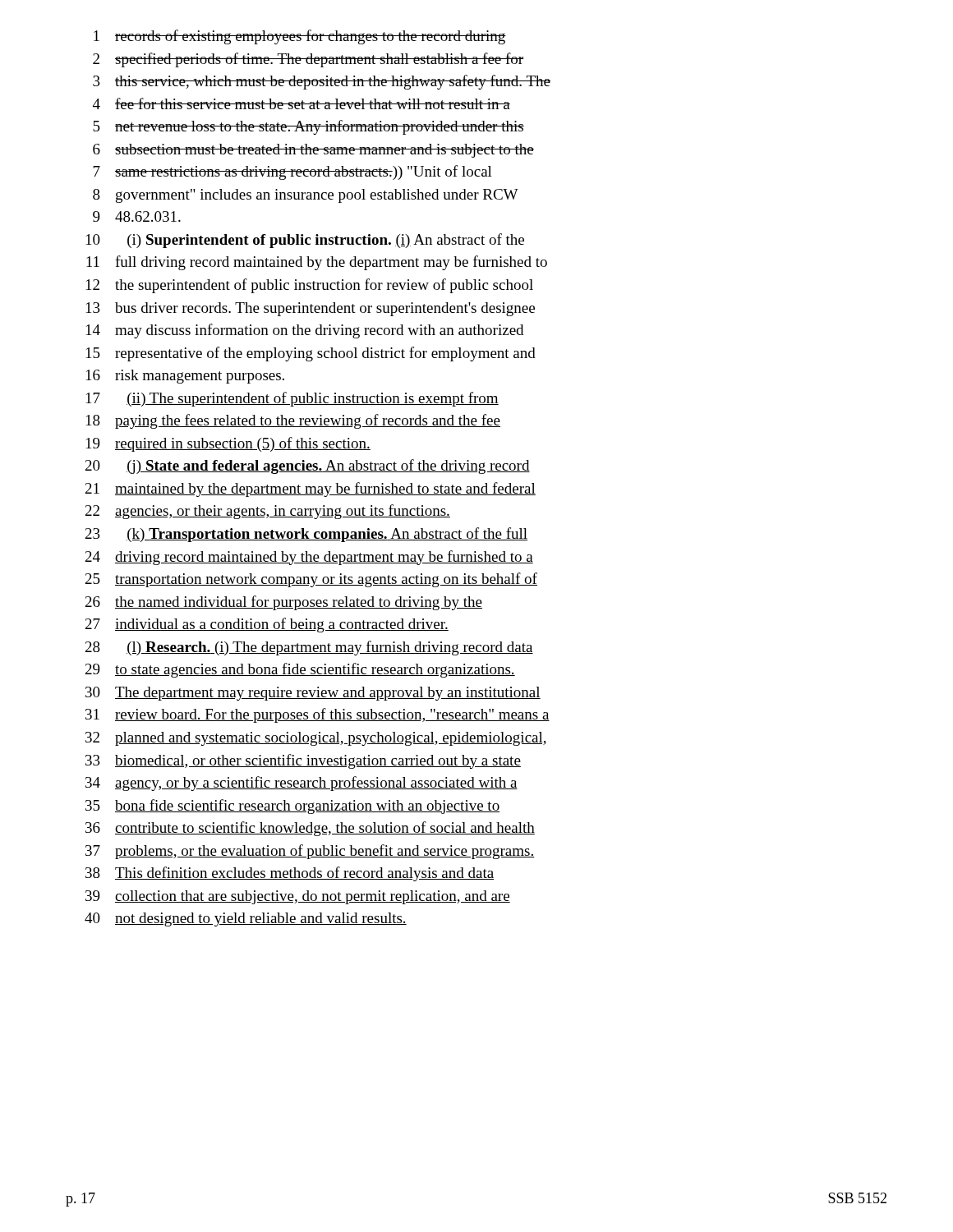Click the passage that begins "37 problems, or the evaluation of public"
Viewport: 953px width, 1232px height.
[476, 850]
